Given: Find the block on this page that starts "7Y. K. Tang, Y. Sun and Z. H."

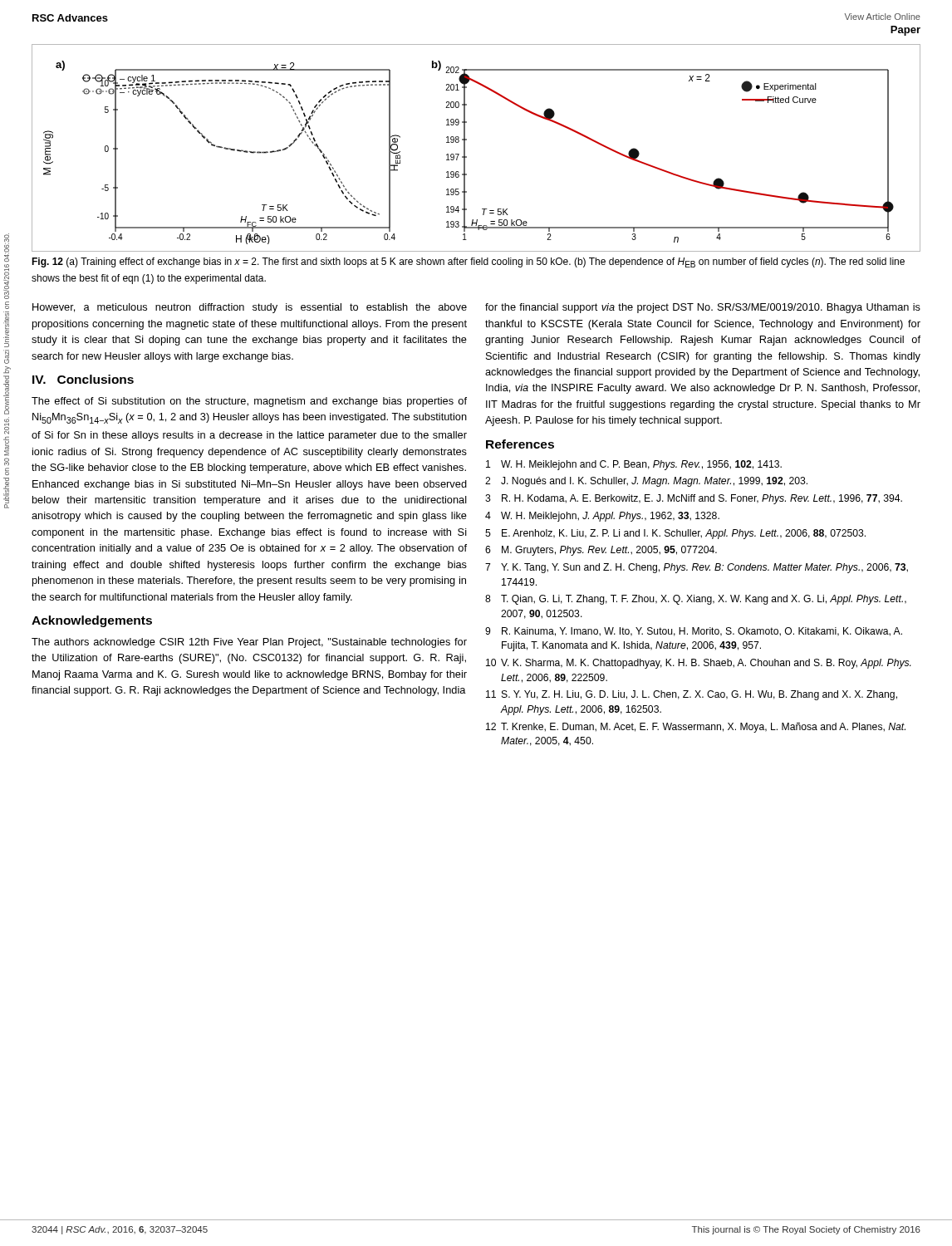Looking at the screenshot, I should tap(703, 575).
